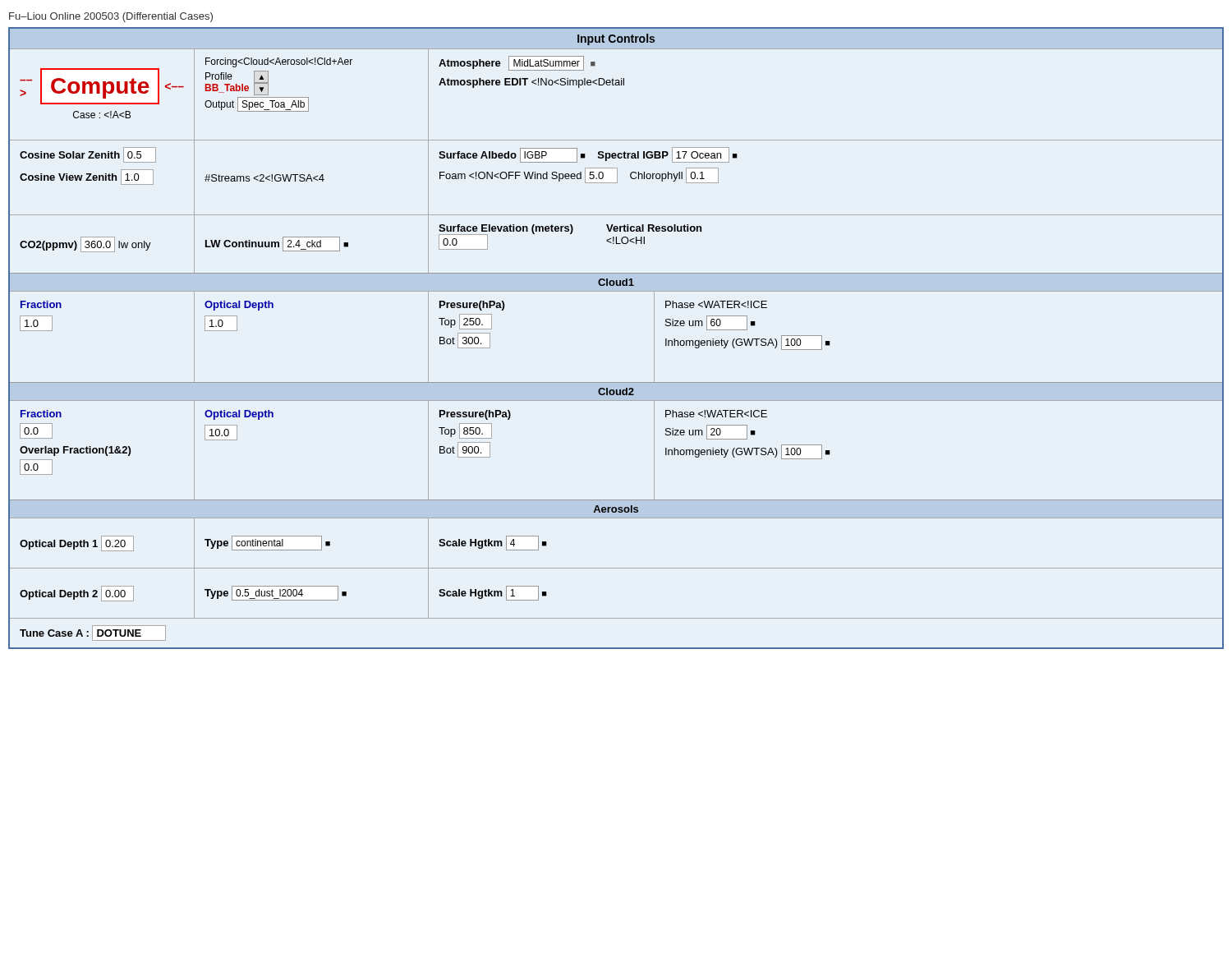Locate the text with the text "Type continental ■"
Image resolution: width=1232 pixels, height=953 pixels.
coord(267,543)
